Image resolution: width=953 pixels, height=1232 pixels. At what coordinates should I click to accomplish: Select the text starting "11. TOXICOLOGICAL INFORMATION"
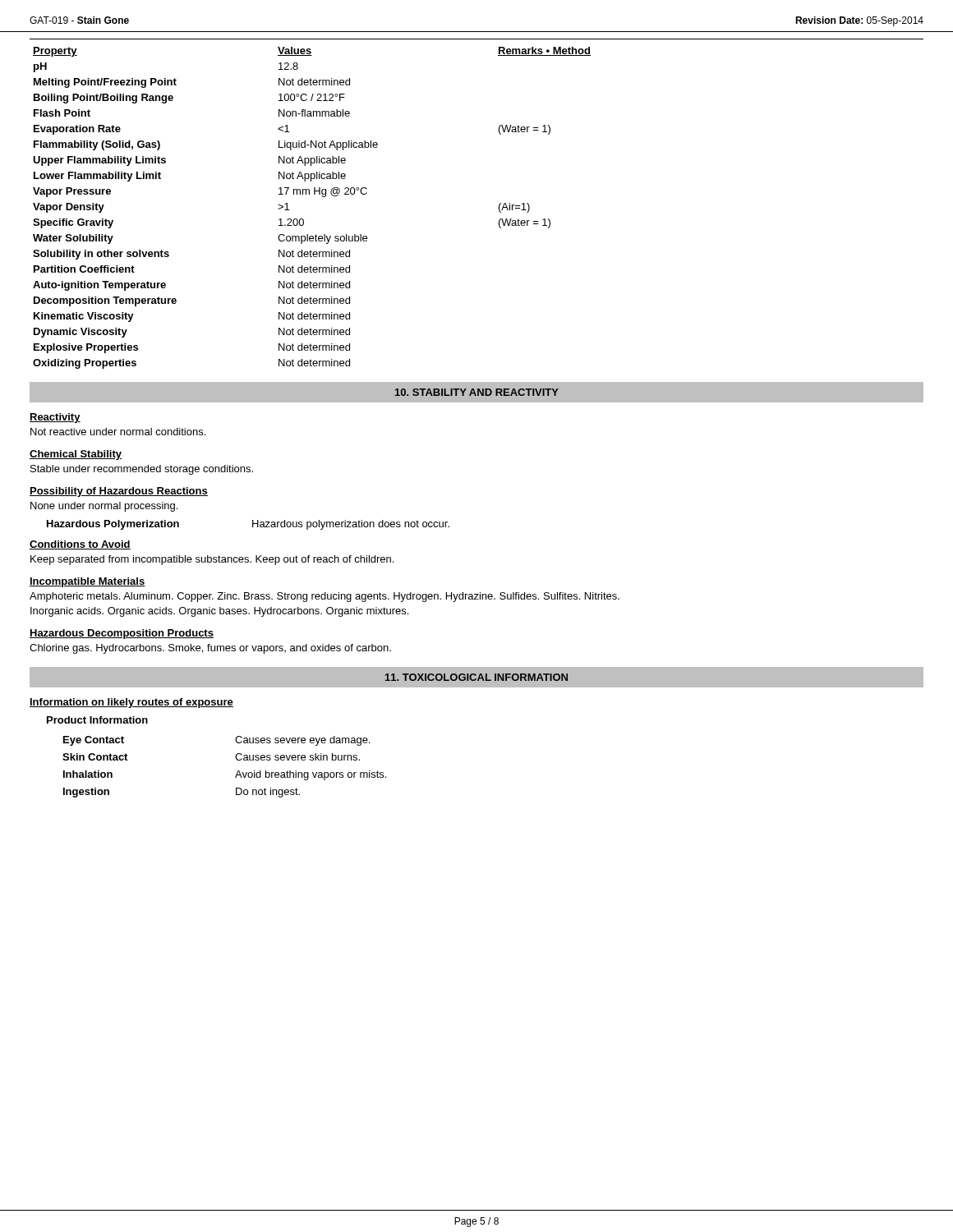tap(476, 677)
